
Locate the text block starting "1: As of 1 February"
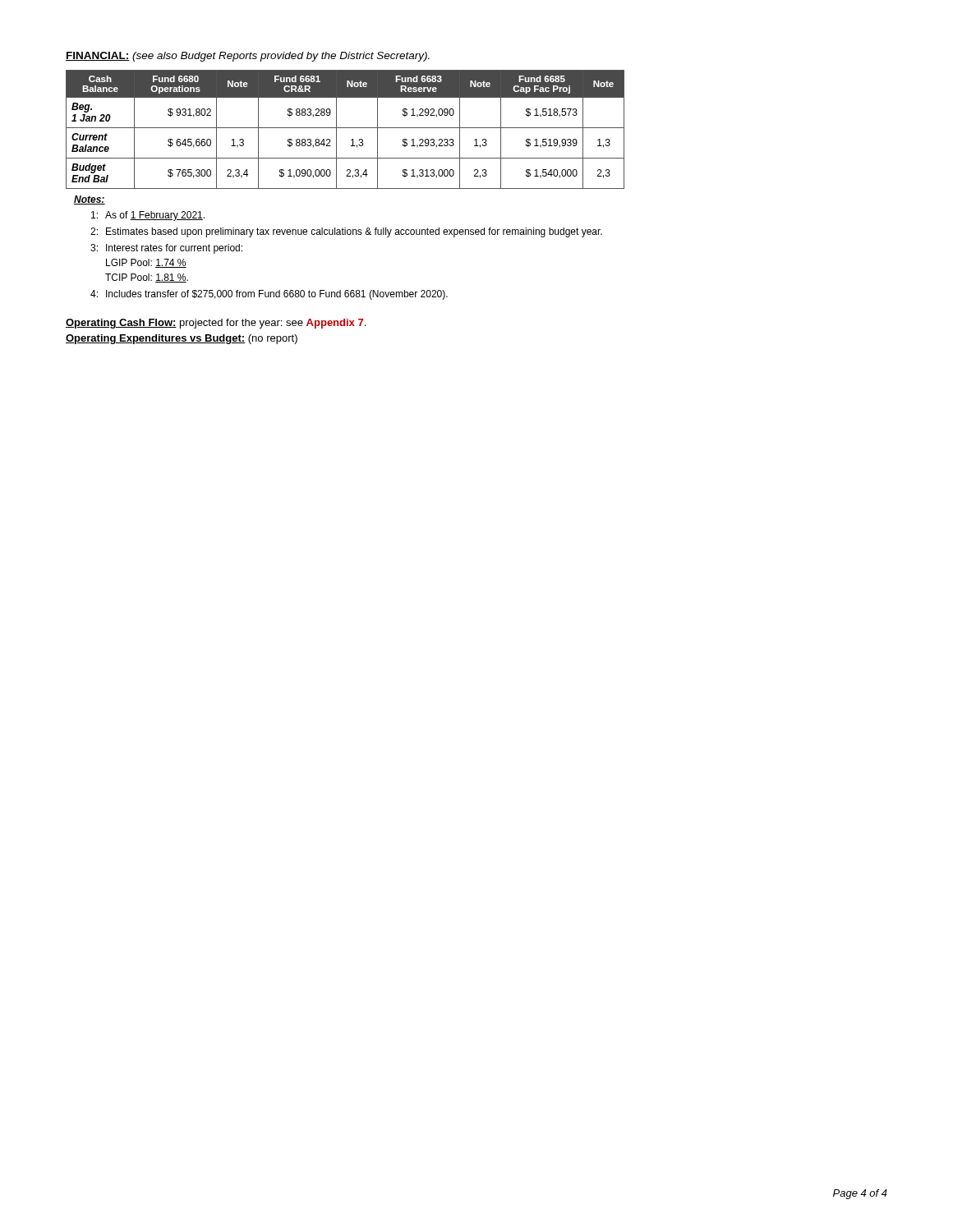pyautogui.click(x=148, y=216)
